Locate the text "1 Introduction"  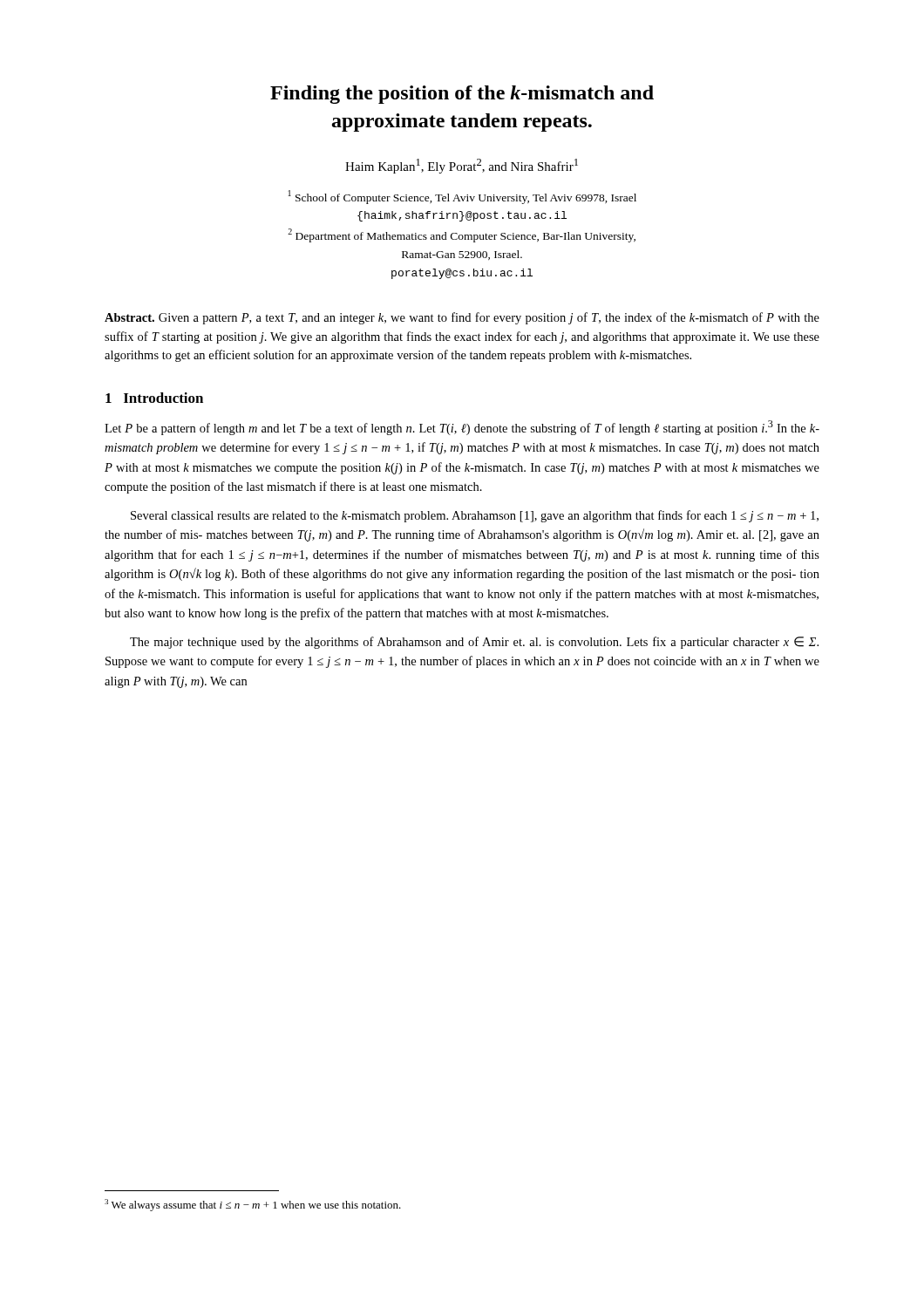click(x=154, y=398)
